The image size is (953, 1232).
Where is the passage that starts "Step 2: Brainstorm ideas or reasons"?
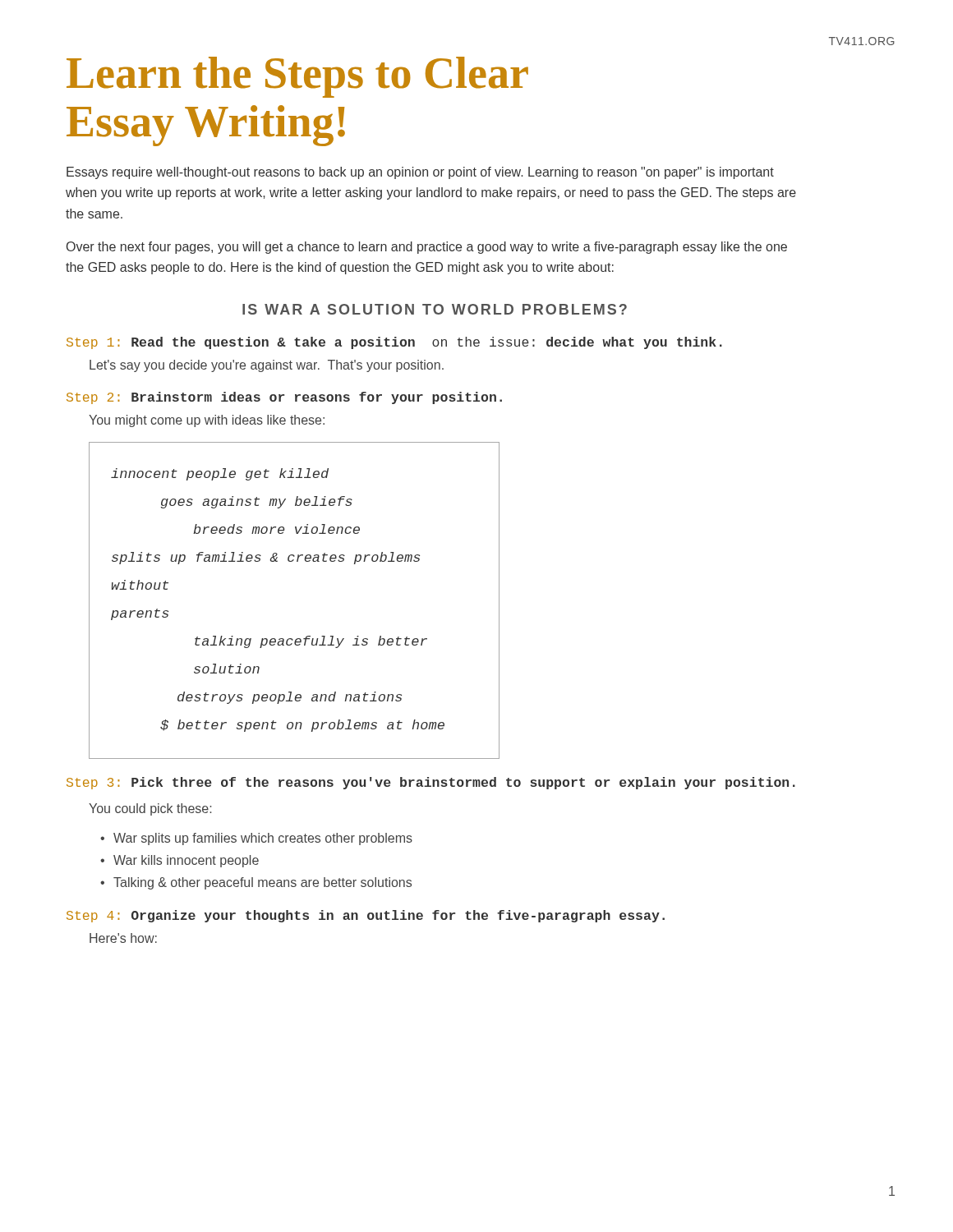435,410
